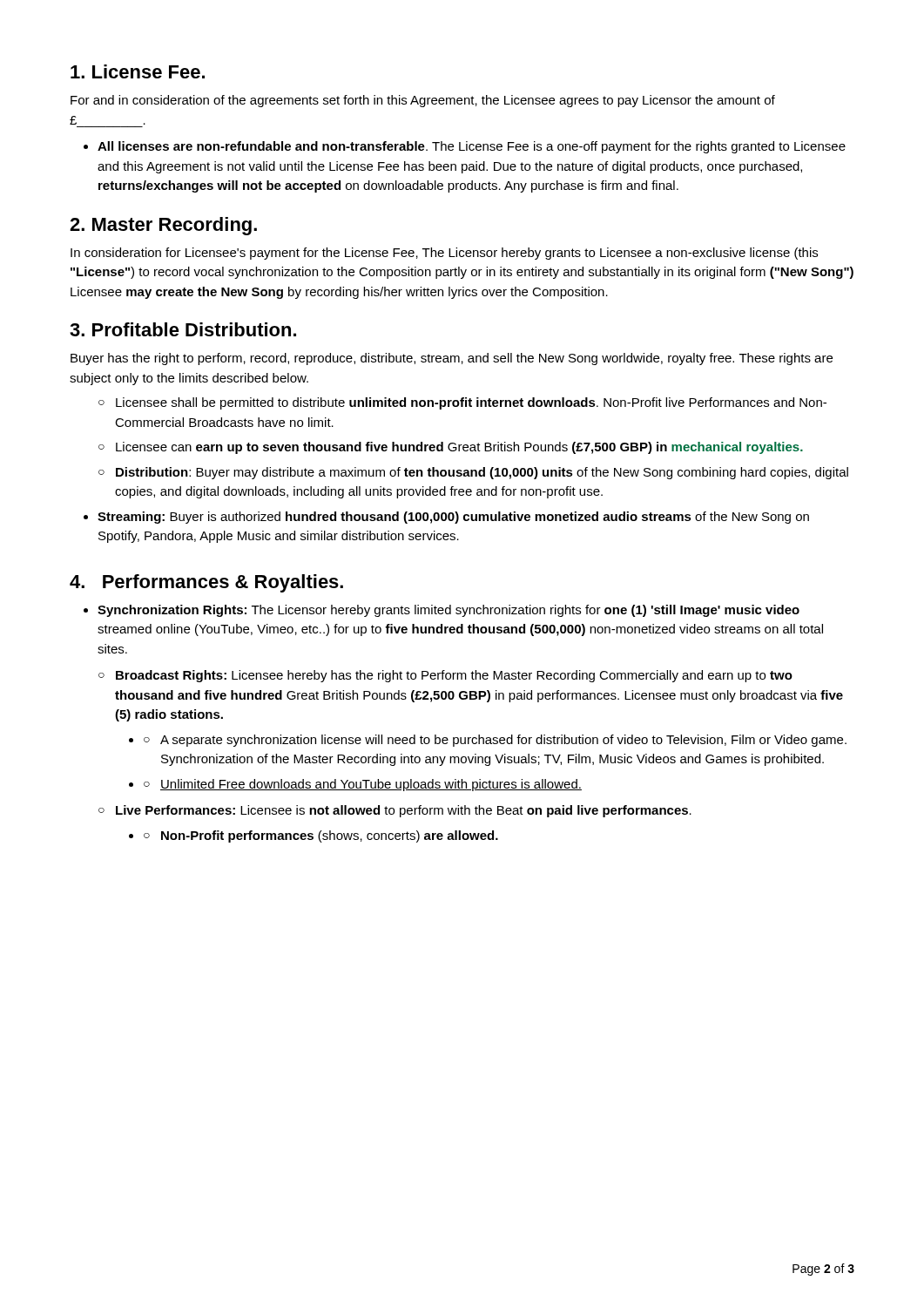Screen dimensions: 1307x924
Task: Find the block starting "Unlimited Free downloads and YouTube"
Action: [371, 783]
